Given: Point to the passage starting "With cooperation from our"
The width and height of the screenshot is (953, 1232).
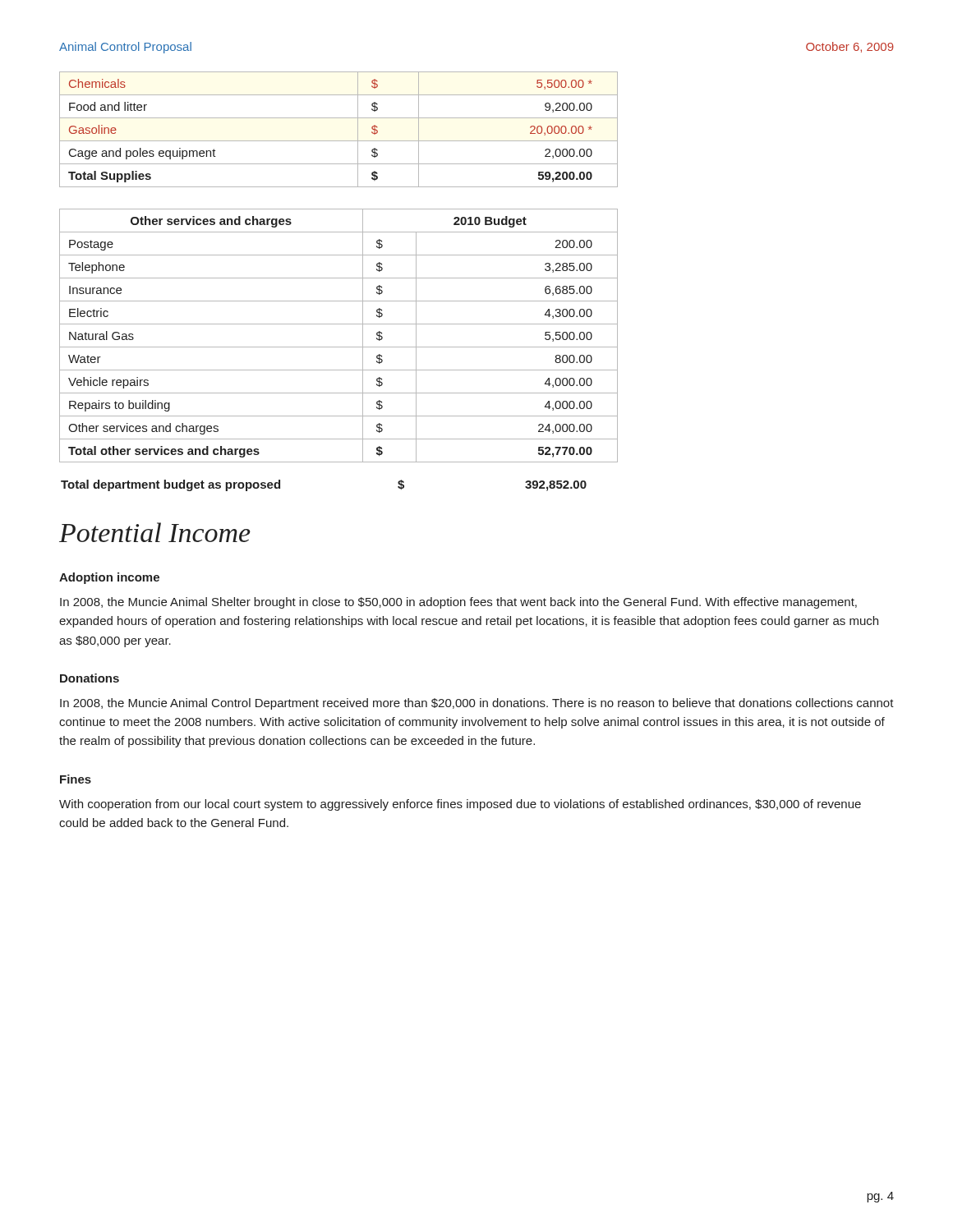Looking at the screenshot, I should pyautogui.click(x=460, y=813).
